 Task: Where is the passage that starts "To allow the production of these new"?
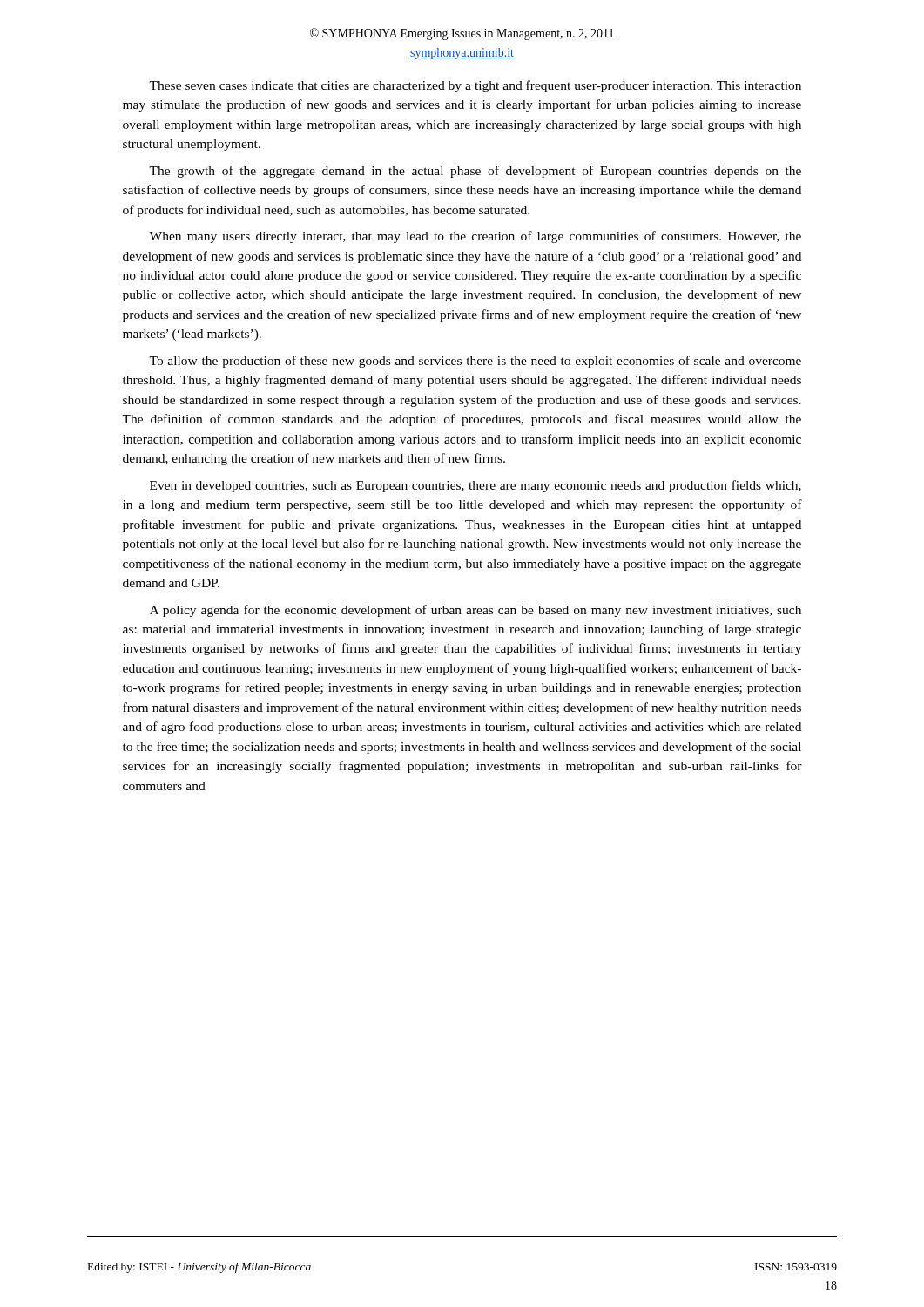pos(462,410)
